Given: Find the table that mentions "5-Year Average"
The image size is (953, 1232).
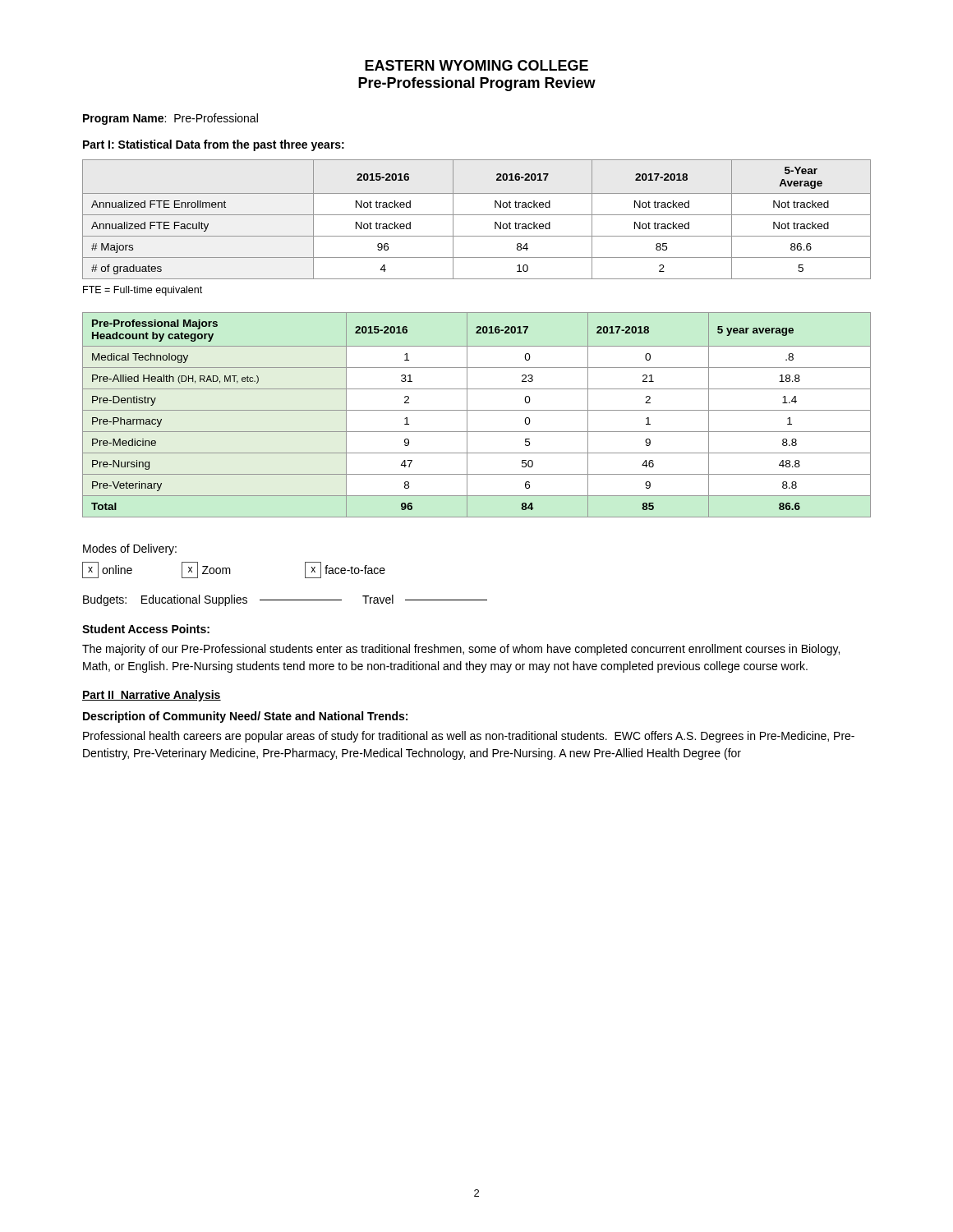Looking at the screenshot, I should (x=476, y=219).
